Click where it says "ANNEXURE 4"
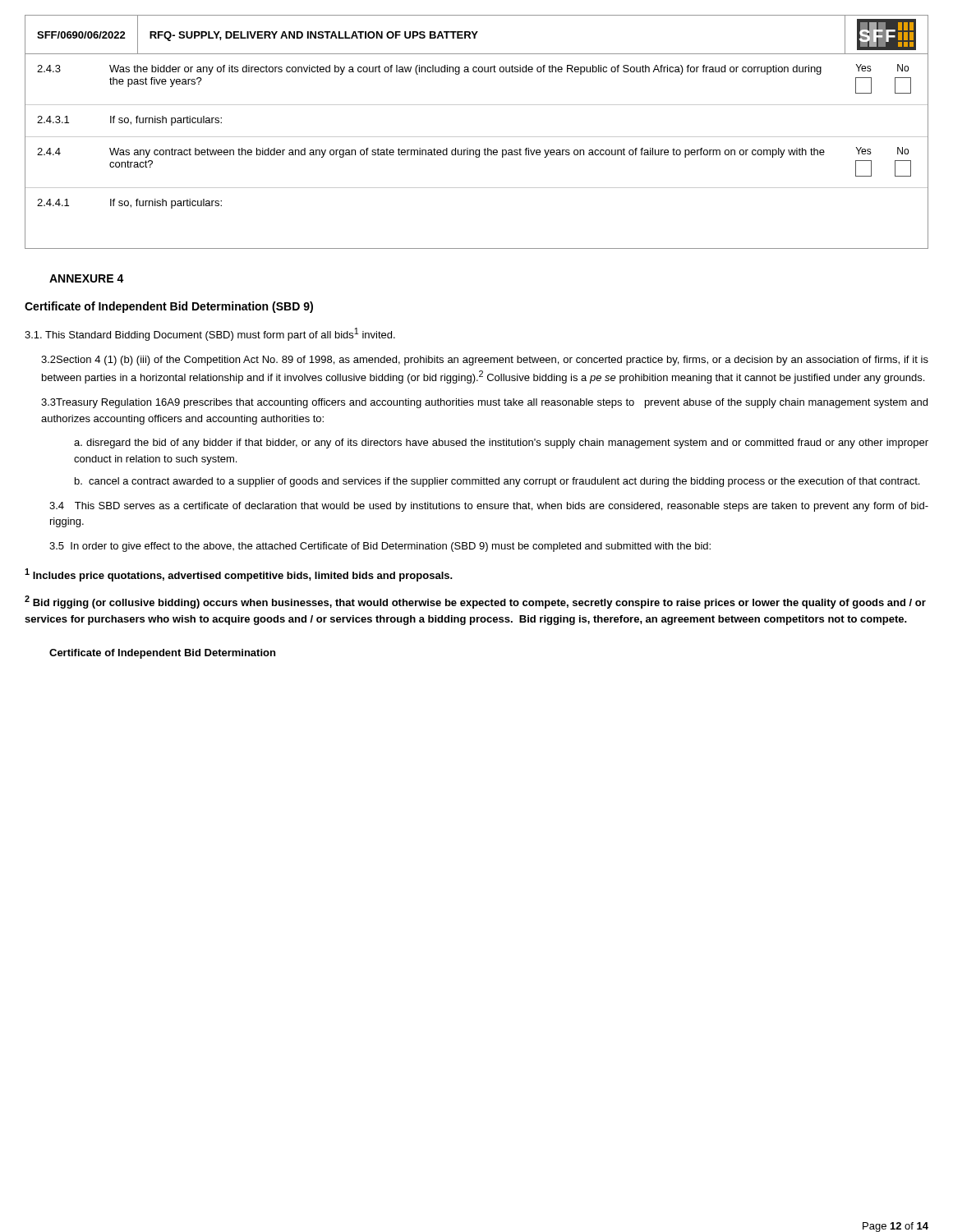Image resolution: width=953 pixels, height=1232 pixels. click(x=86, y=278)
